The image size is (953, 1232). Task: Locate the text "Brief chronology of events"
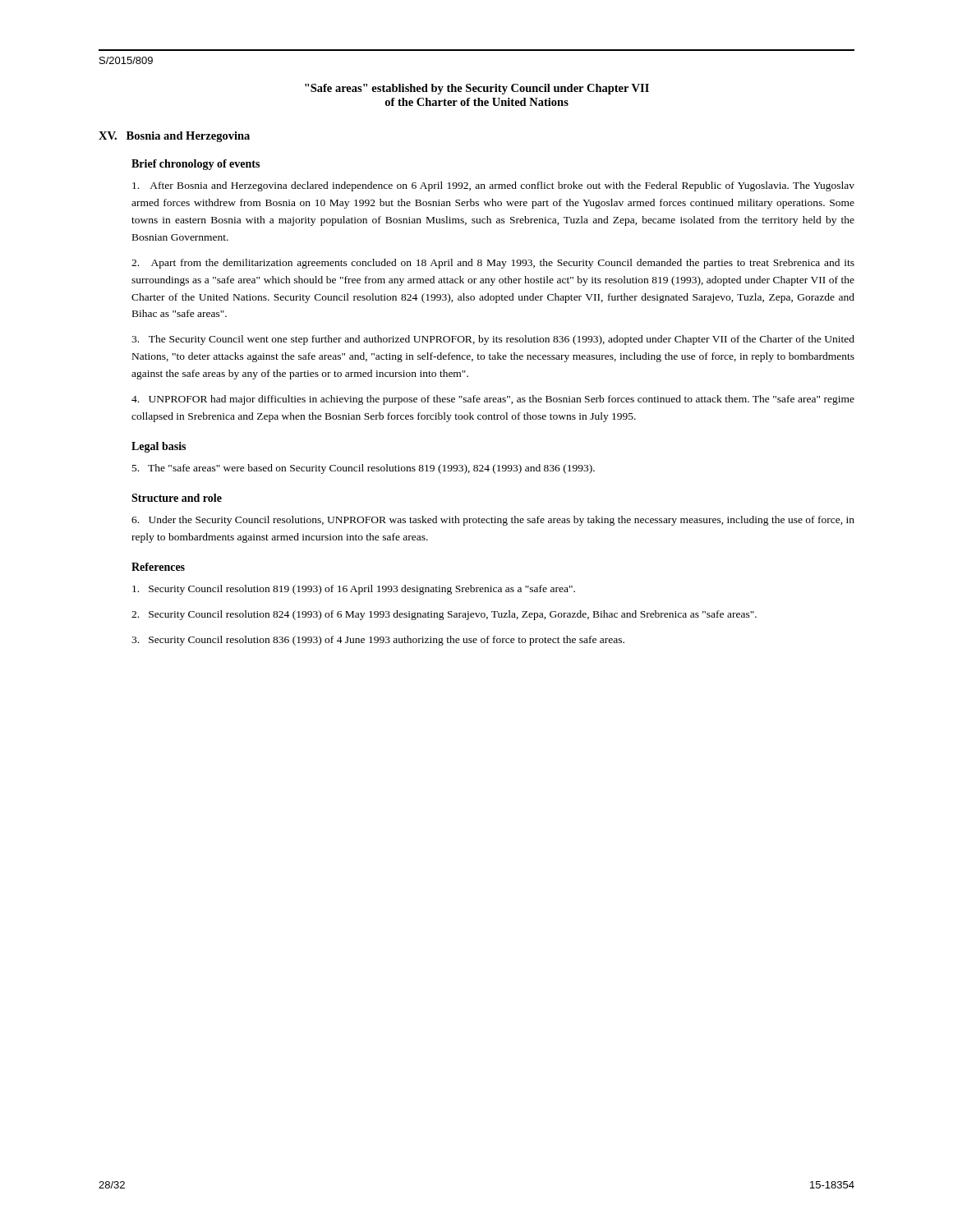coord(196,164)
